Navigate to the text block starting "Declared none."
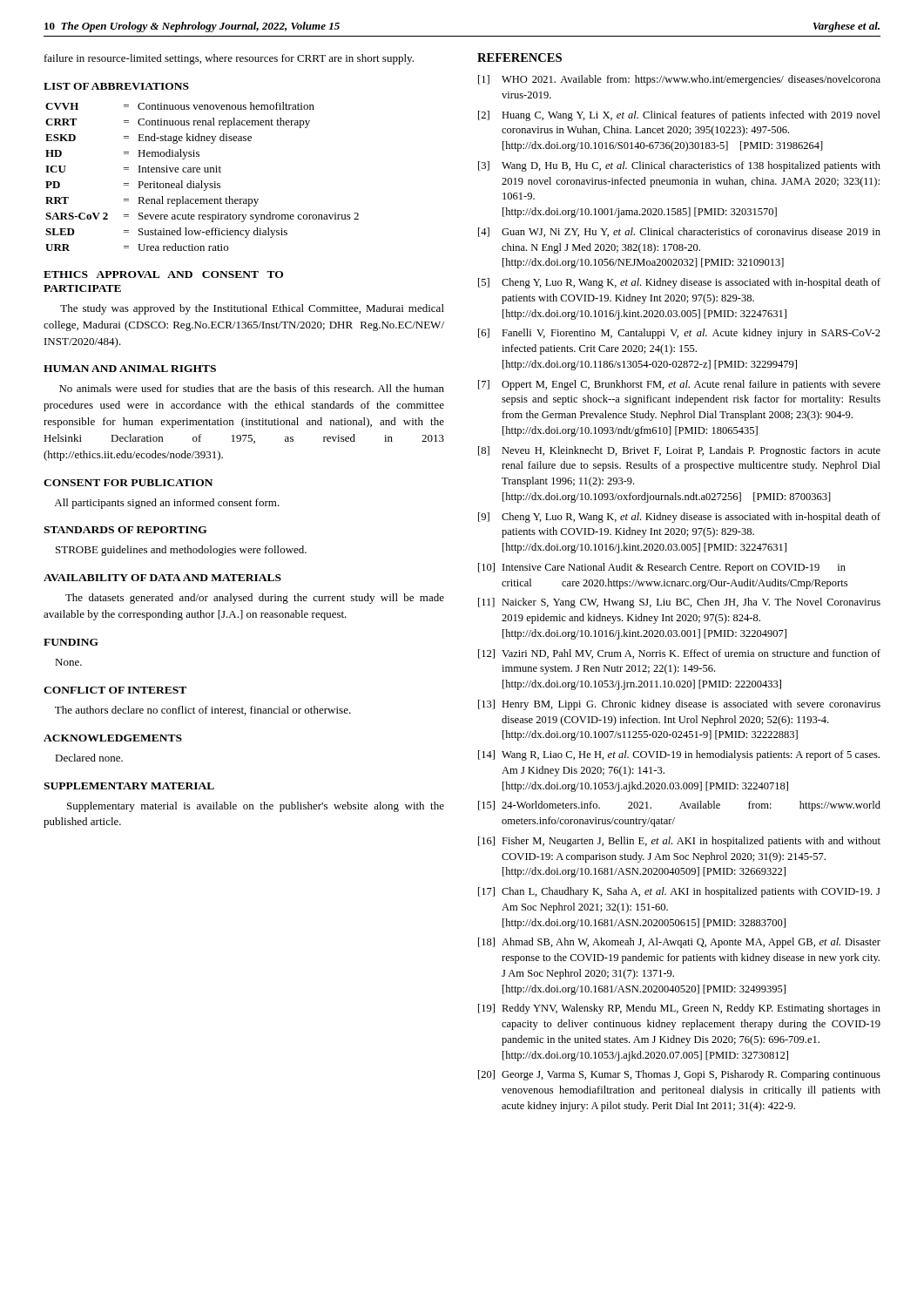Screen dimensions: 1307x924 [x=83, y=757]
